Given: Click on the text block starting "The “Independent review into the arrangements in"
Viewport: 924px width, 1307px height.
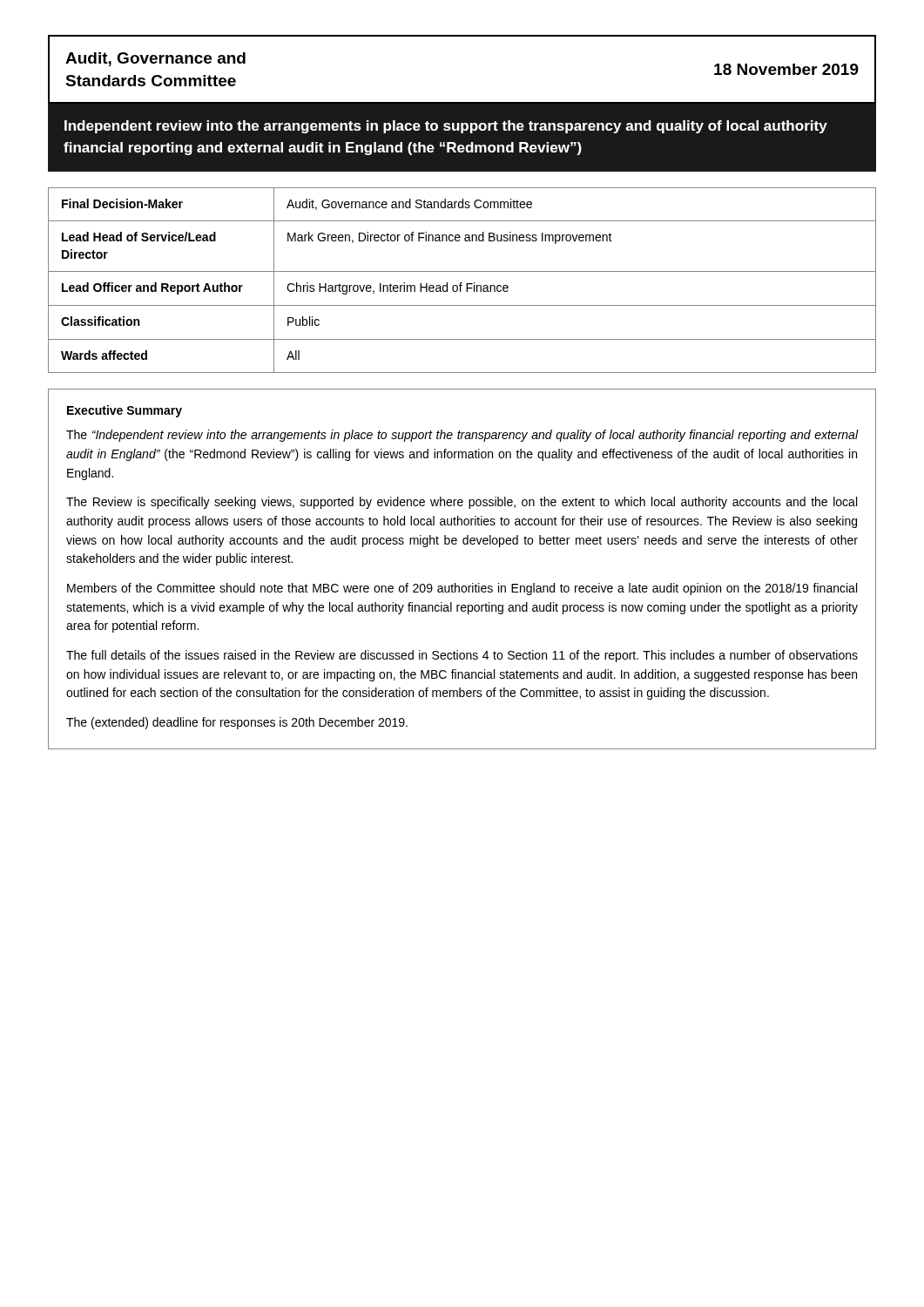Looking at the screenshot, I should tap(462, 454).
